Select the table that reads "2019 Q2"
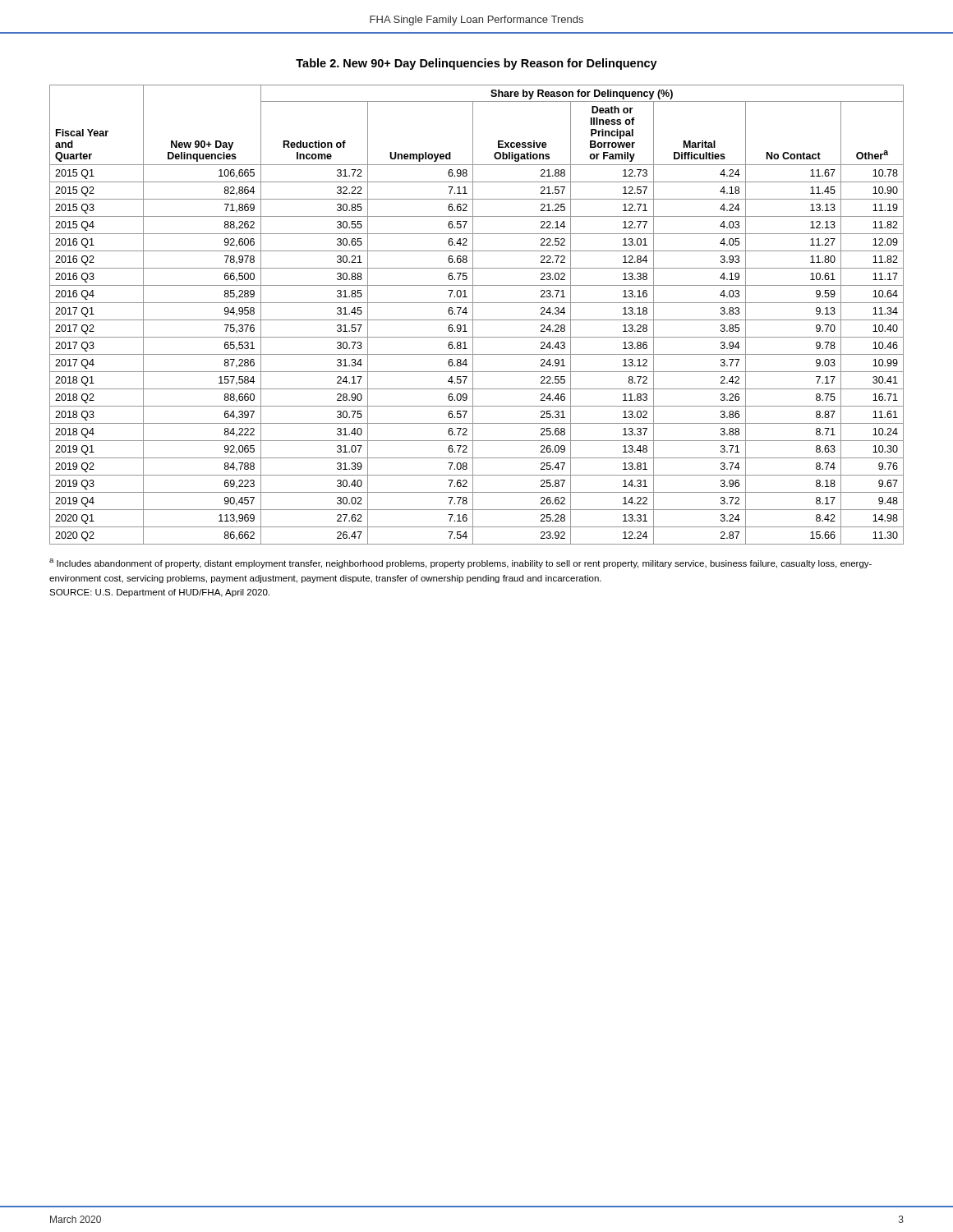Viewport: 953px width, 1232px height. 476,315
